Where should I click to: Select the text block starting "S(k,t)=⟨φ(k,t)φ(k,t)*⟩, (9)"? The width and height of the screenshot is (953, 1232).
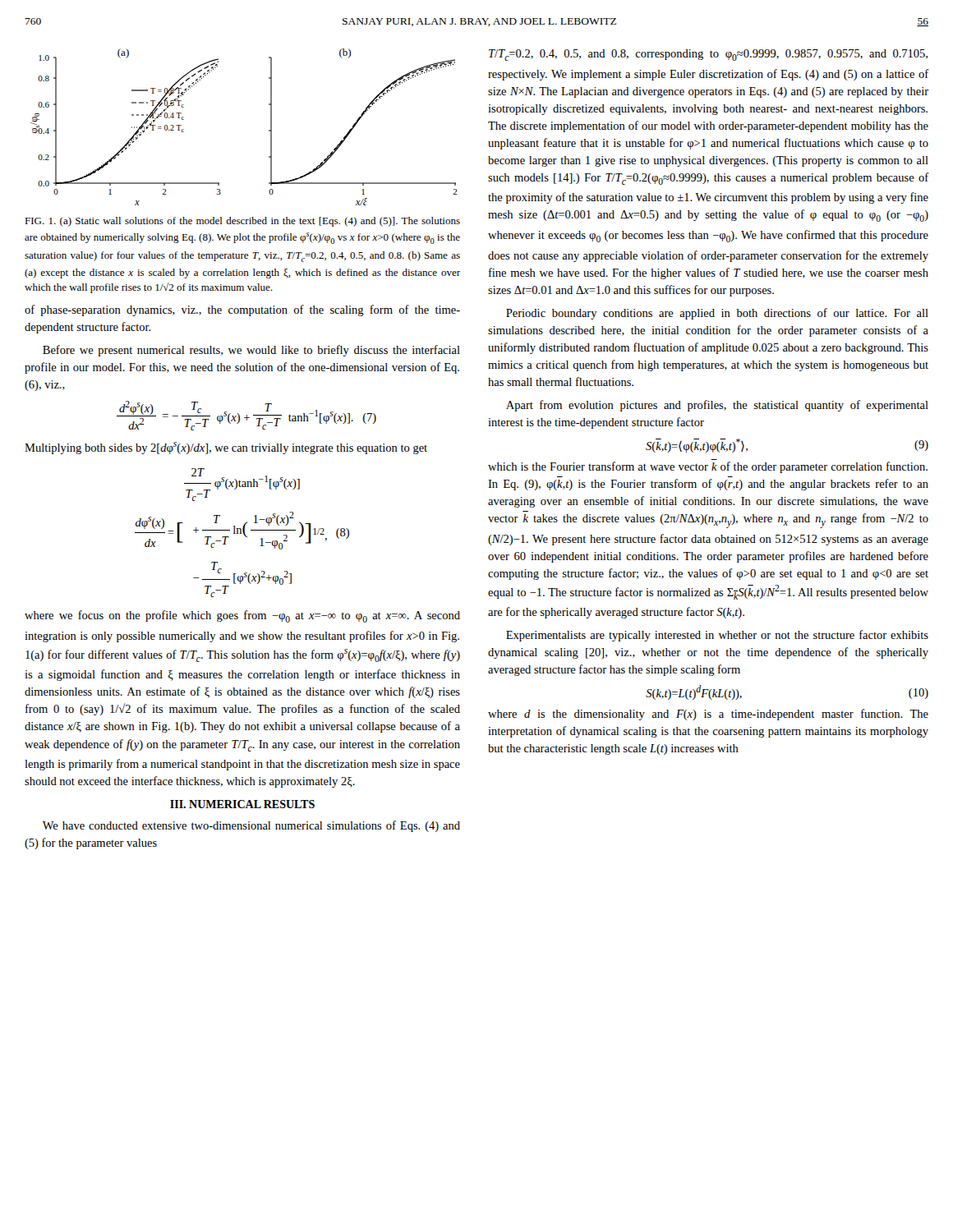[708, 445]
